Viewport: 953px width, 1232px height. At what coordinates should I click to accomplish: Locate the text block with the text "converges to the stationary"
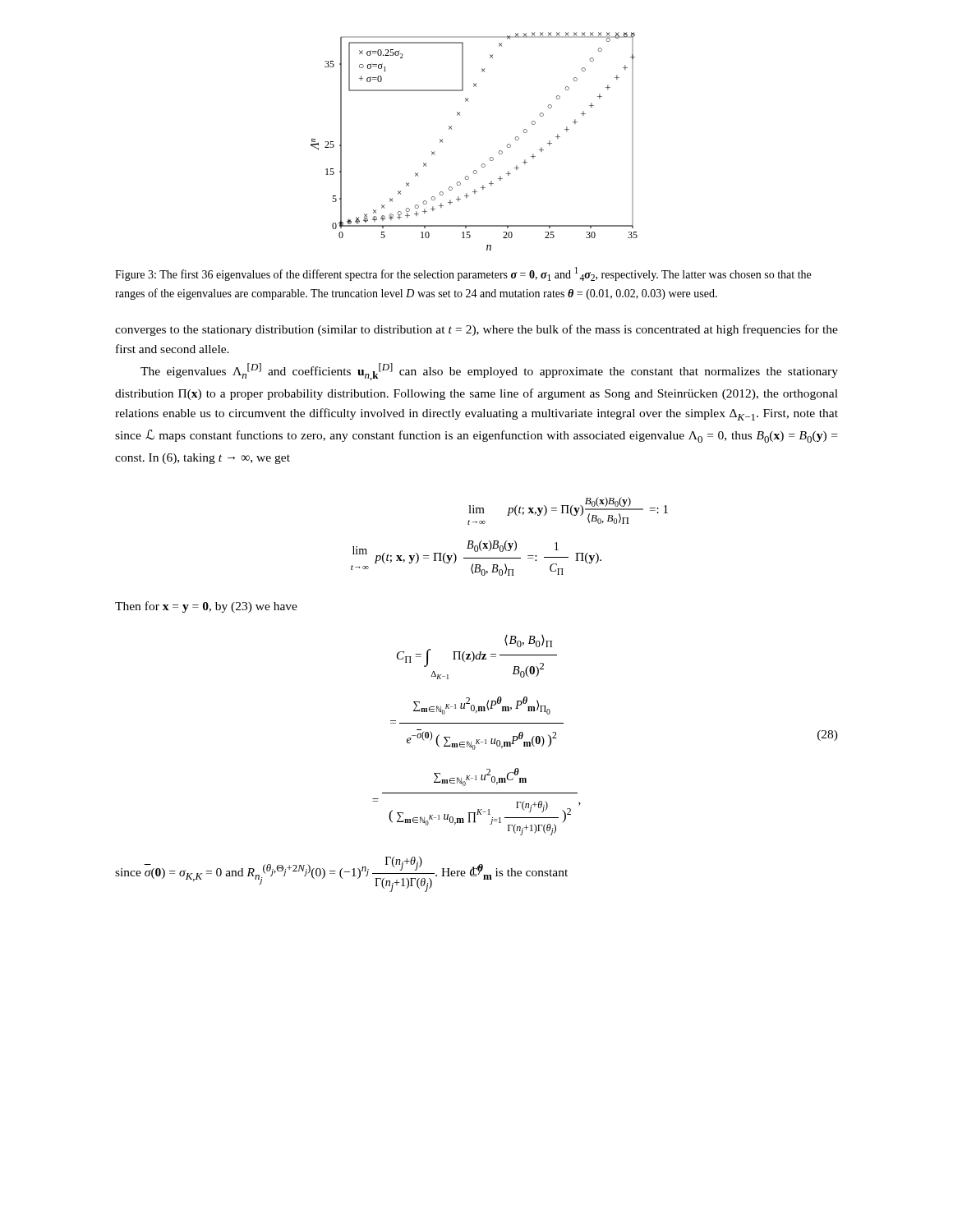click(476, 339)
